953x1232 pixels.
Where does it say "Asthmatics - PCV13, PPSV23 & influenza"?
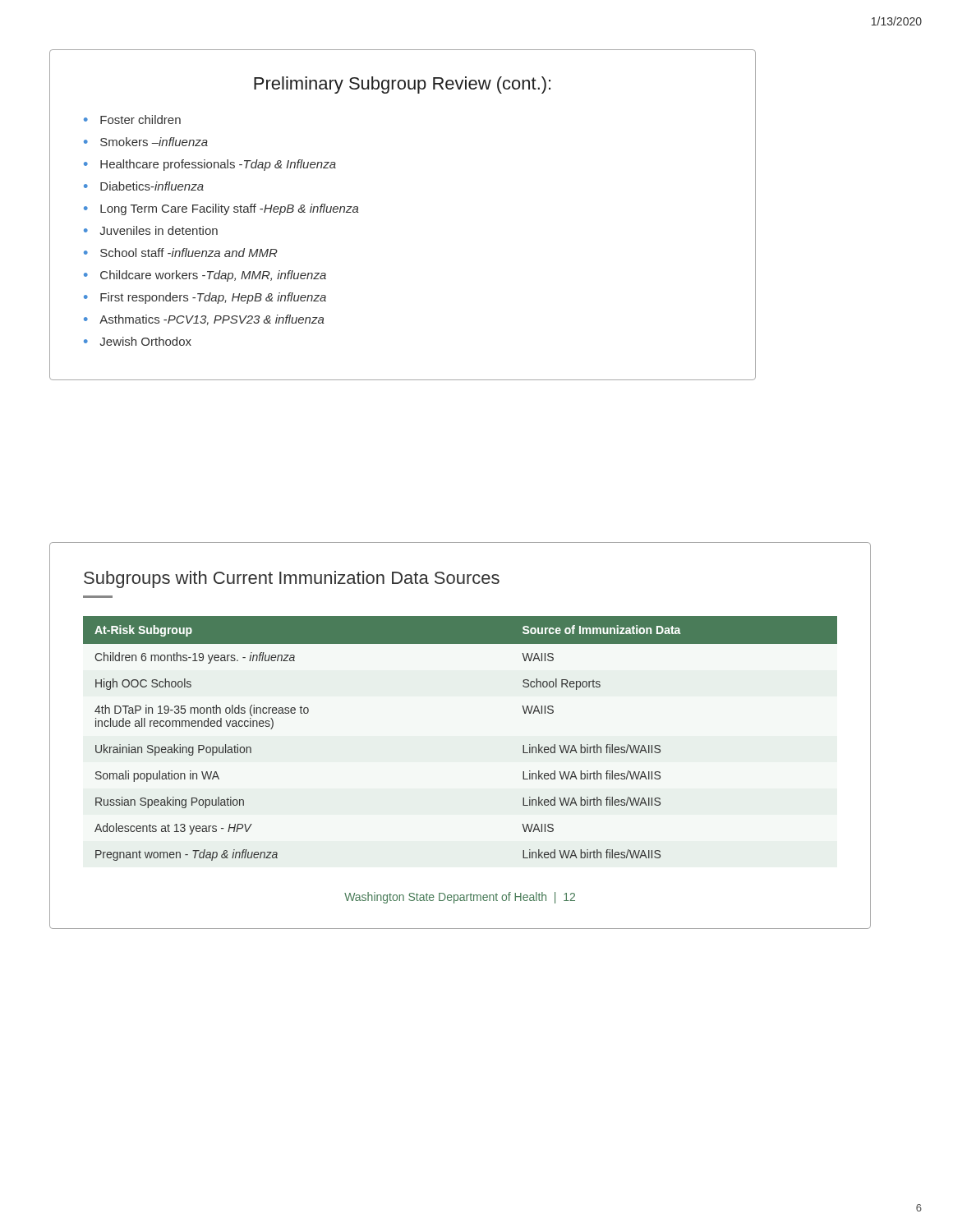[212, 319]
